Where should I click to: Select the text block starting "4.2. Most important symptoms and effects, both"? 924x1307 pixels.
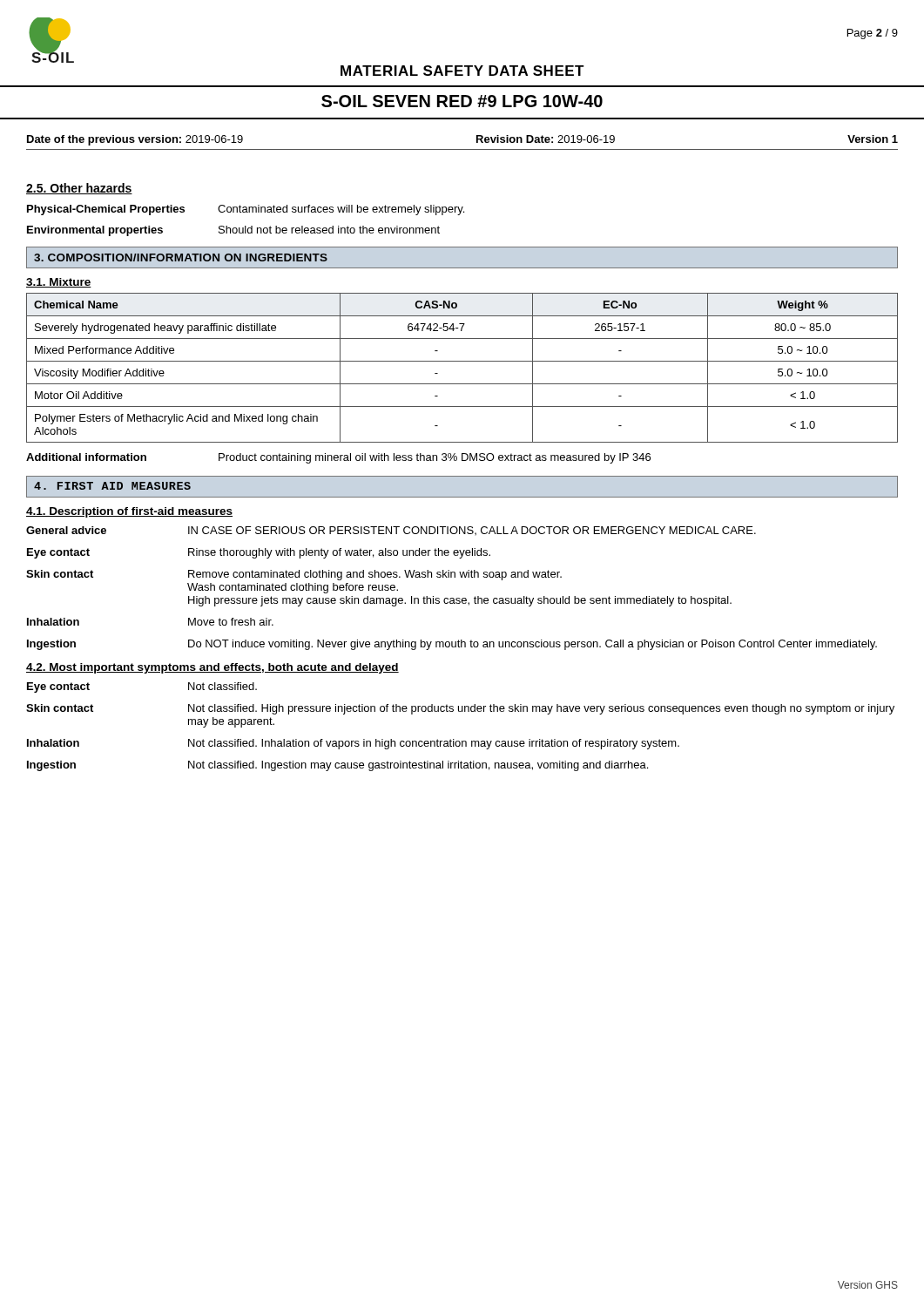pos(212,667)
